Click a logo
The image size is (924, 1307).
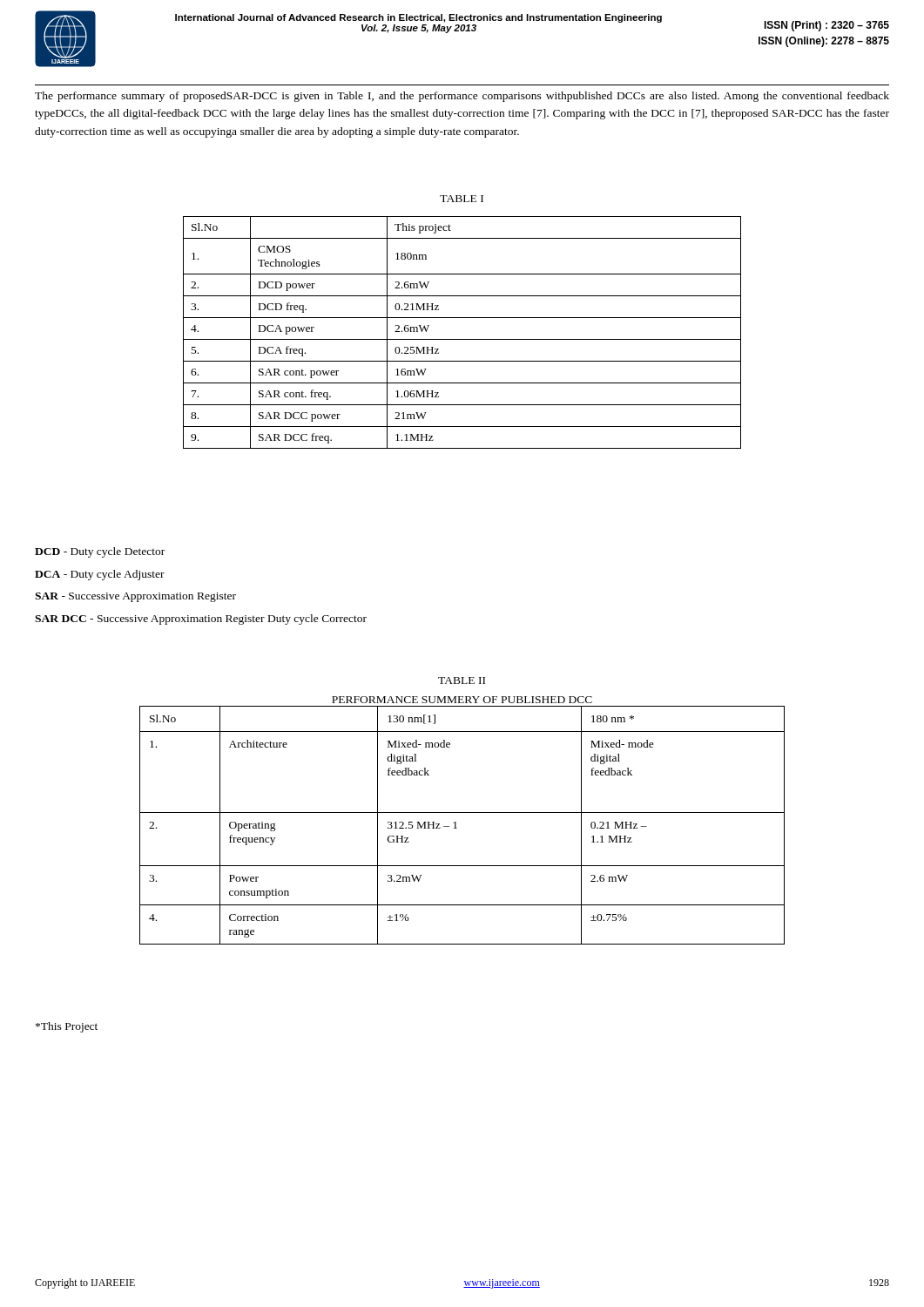click(65, 39)
